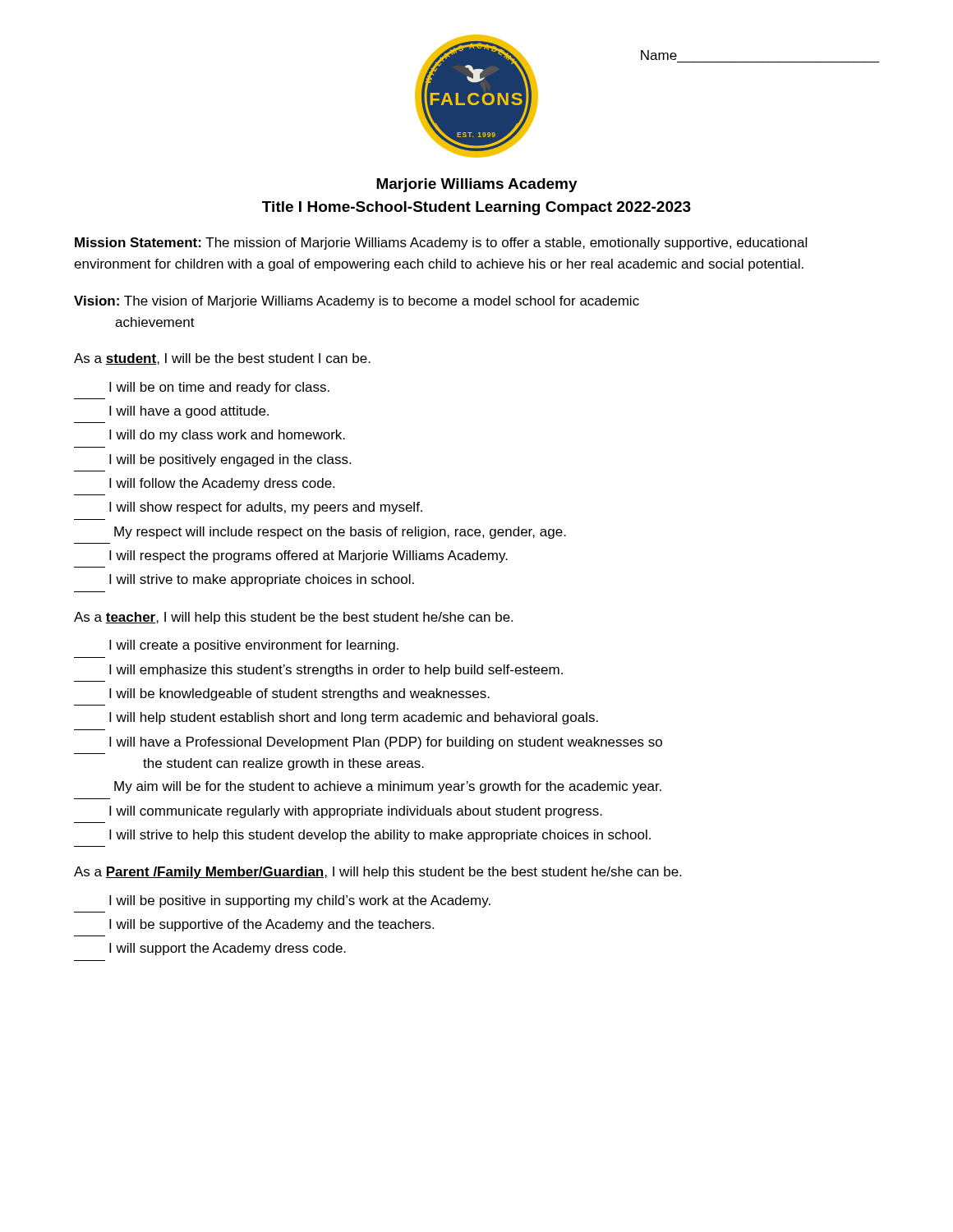Locate the list item that says "I will help"
Screen dimensions: 1232x953
click(476, 719)
